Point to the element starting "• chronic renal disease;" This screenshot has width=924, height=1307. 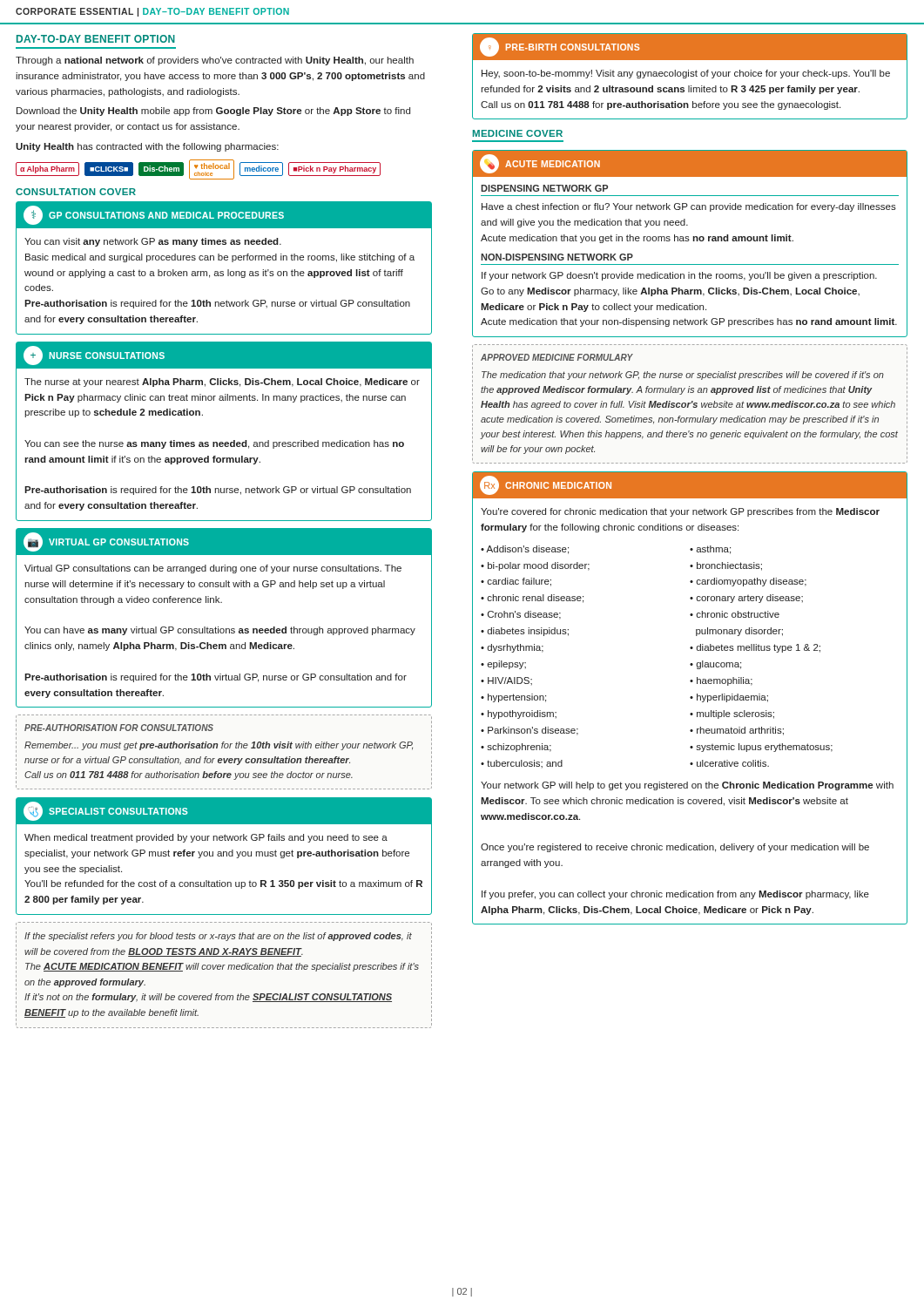tap(533, 598)
